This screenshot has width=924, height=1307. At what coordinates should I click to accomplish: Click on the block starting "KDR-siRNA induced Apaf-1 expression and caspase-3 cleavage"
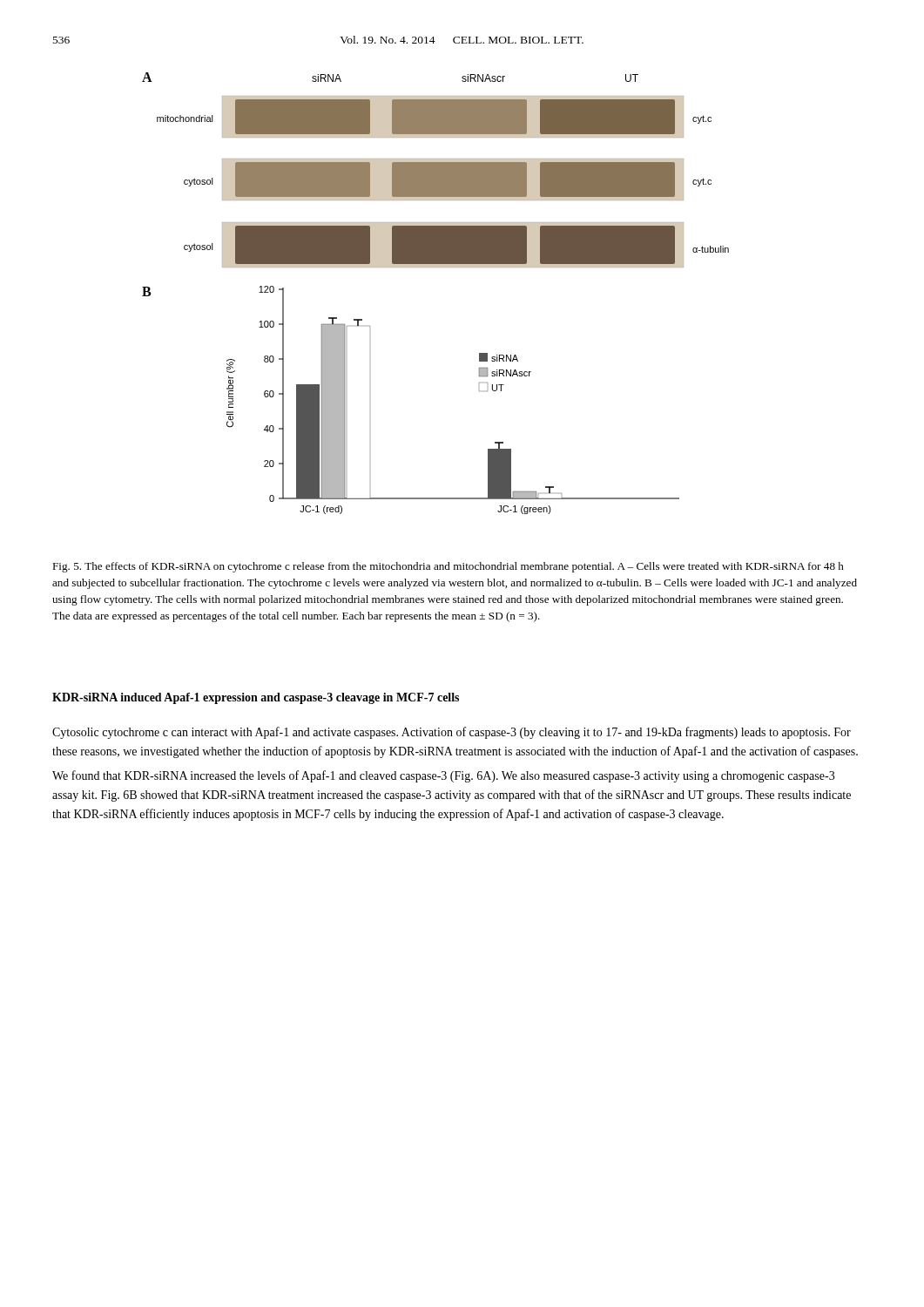(x=256, y=698)
